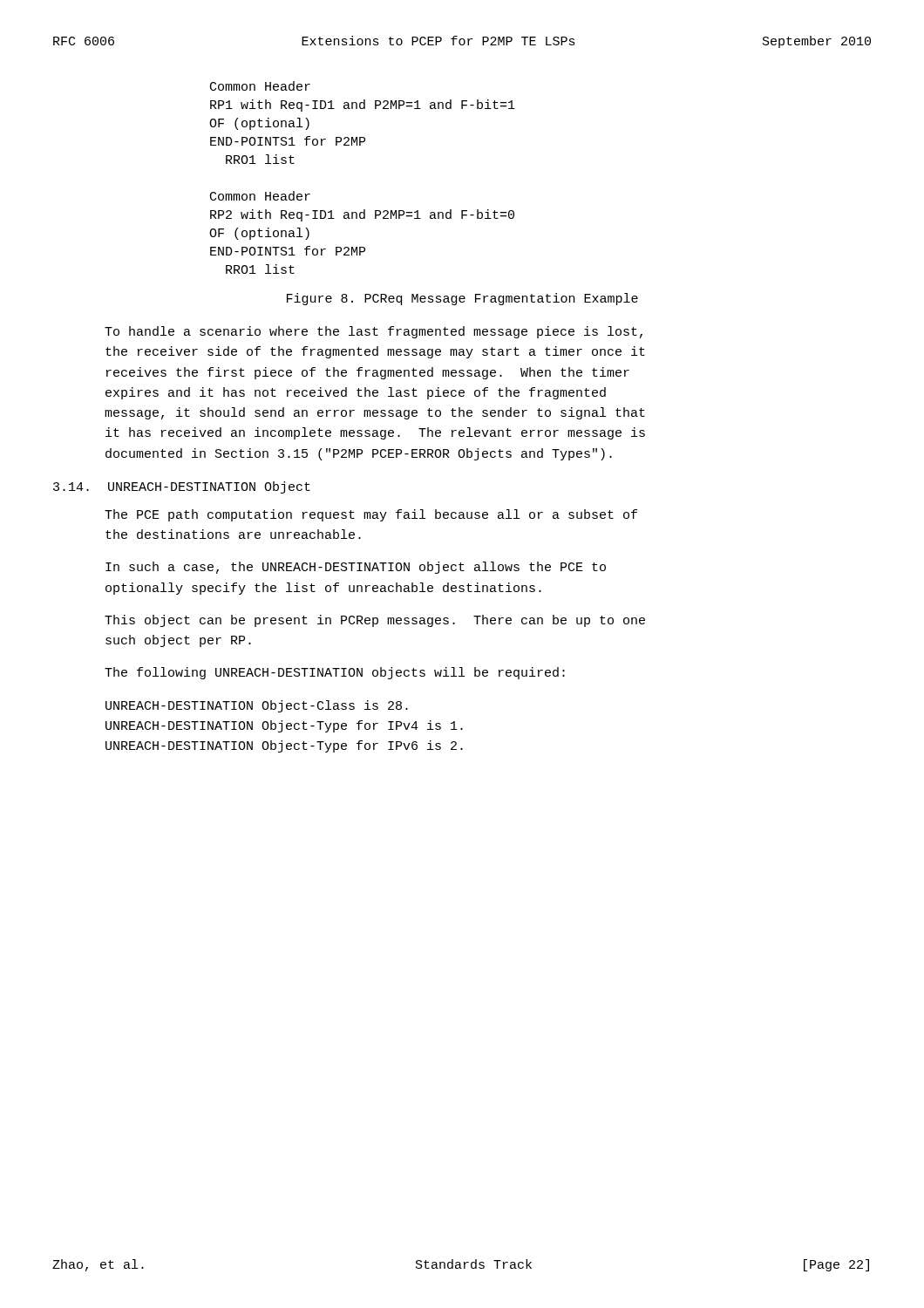
Task: Where does it say "3.14. UNREACH-DESTINATION Object"?
Action: coord(182,488)
